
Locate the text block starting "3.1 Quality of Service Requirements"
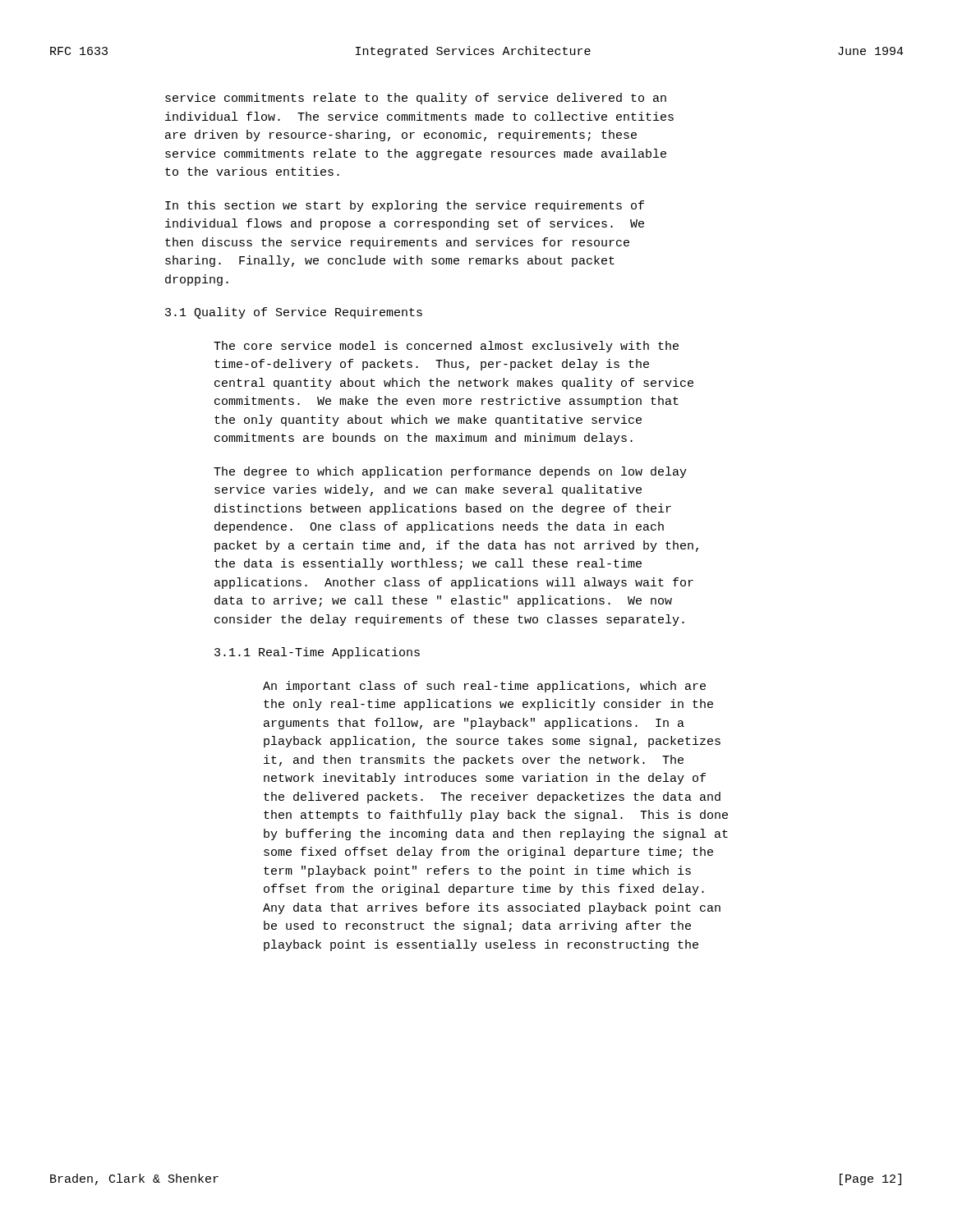(x=294, y=313)
